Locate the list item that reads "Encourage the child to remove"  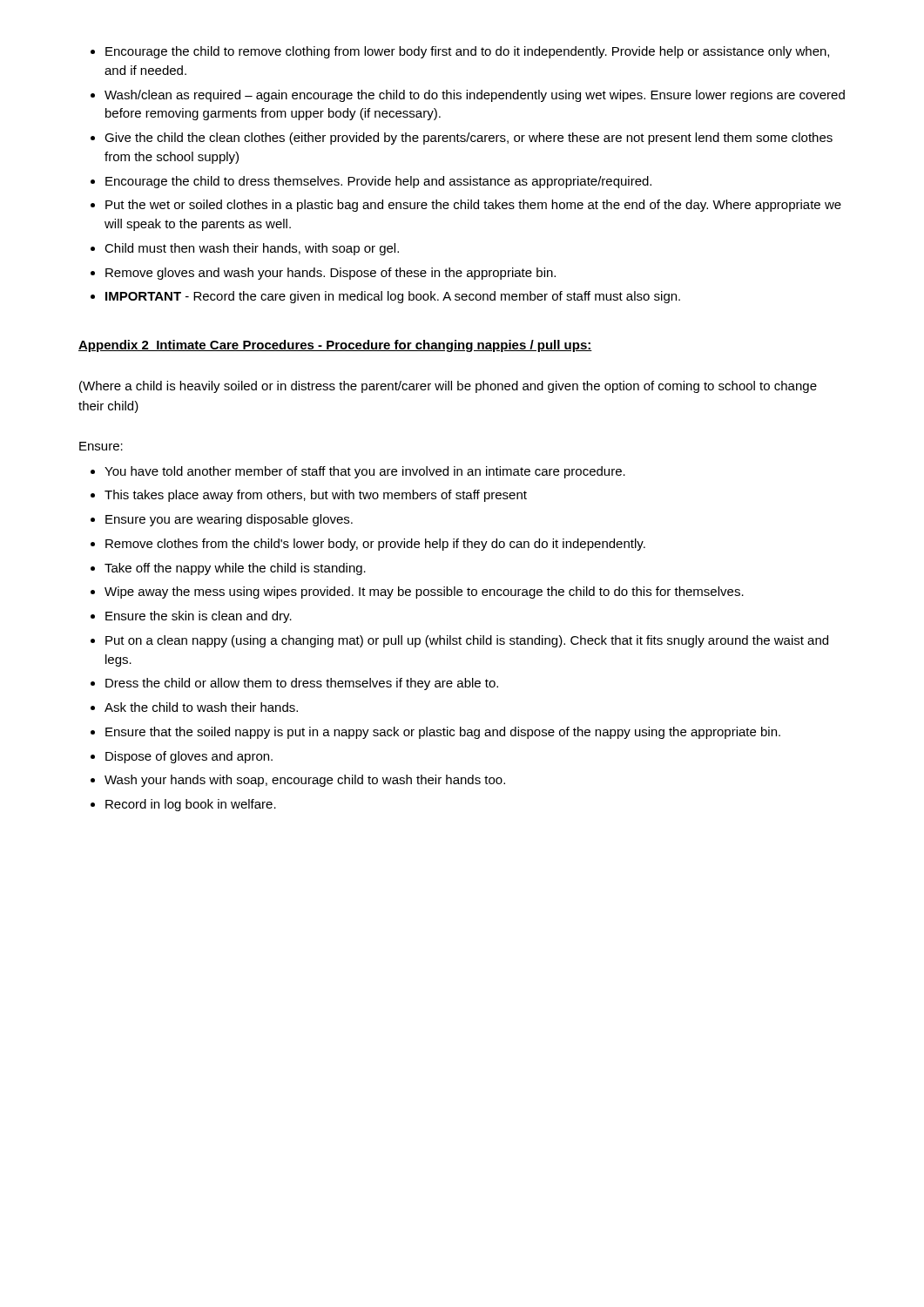click(462, 174)
